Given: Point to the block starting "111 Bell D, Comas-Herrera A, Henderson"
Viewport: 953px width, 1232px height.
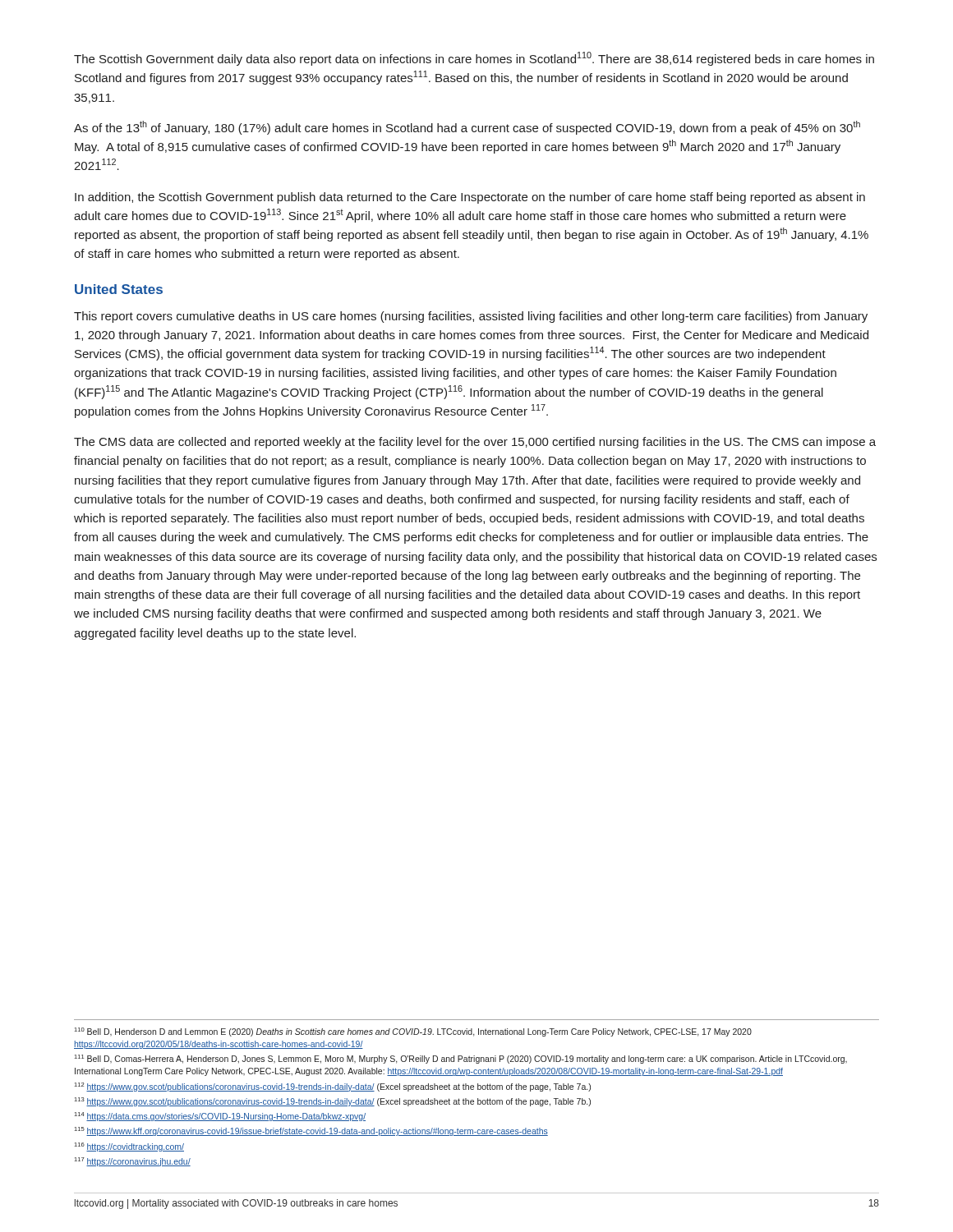Looking at the screenshot, I should click(461, 1065).
